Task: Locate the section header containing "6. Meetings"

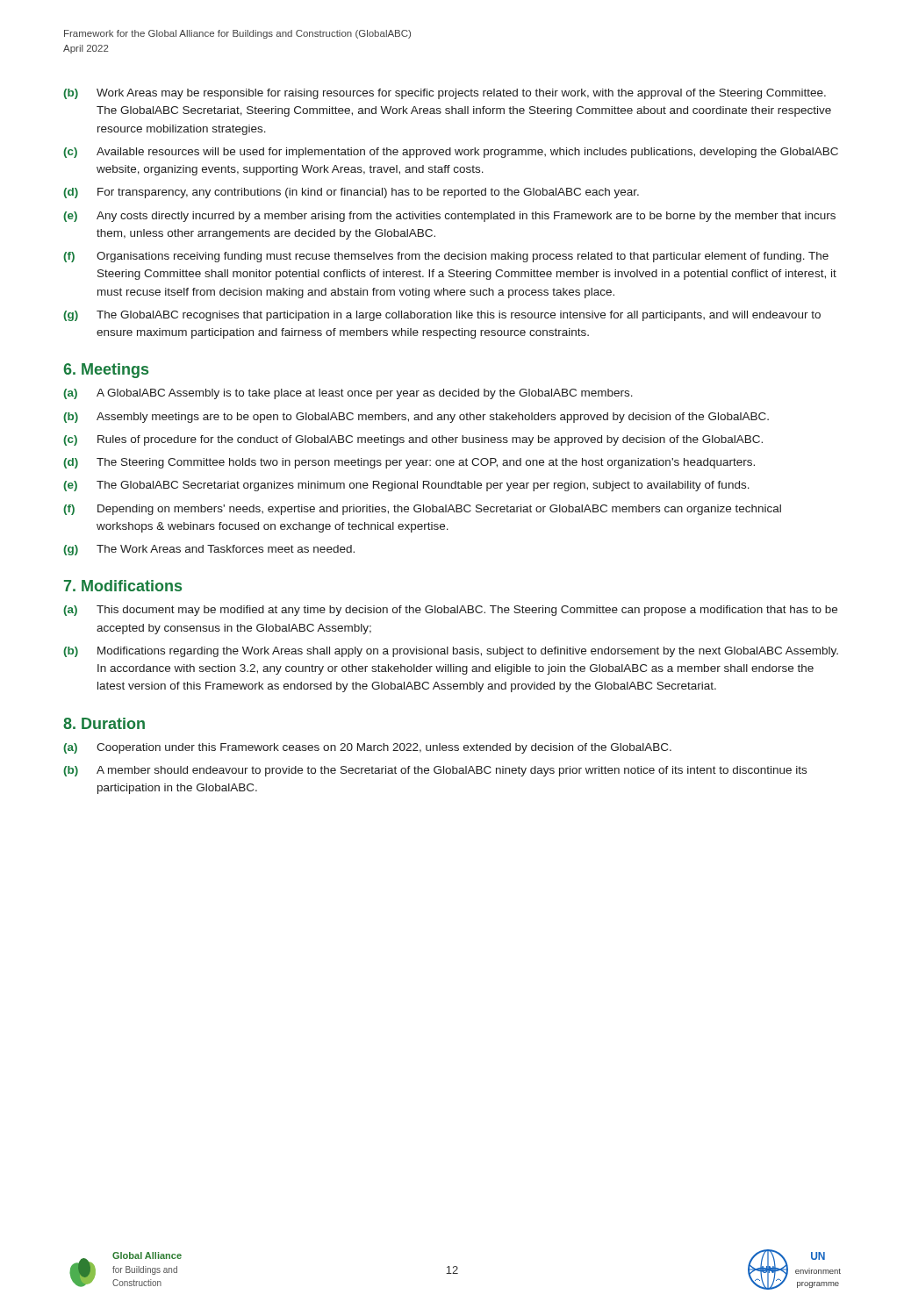Action: [x=106, y=370]
